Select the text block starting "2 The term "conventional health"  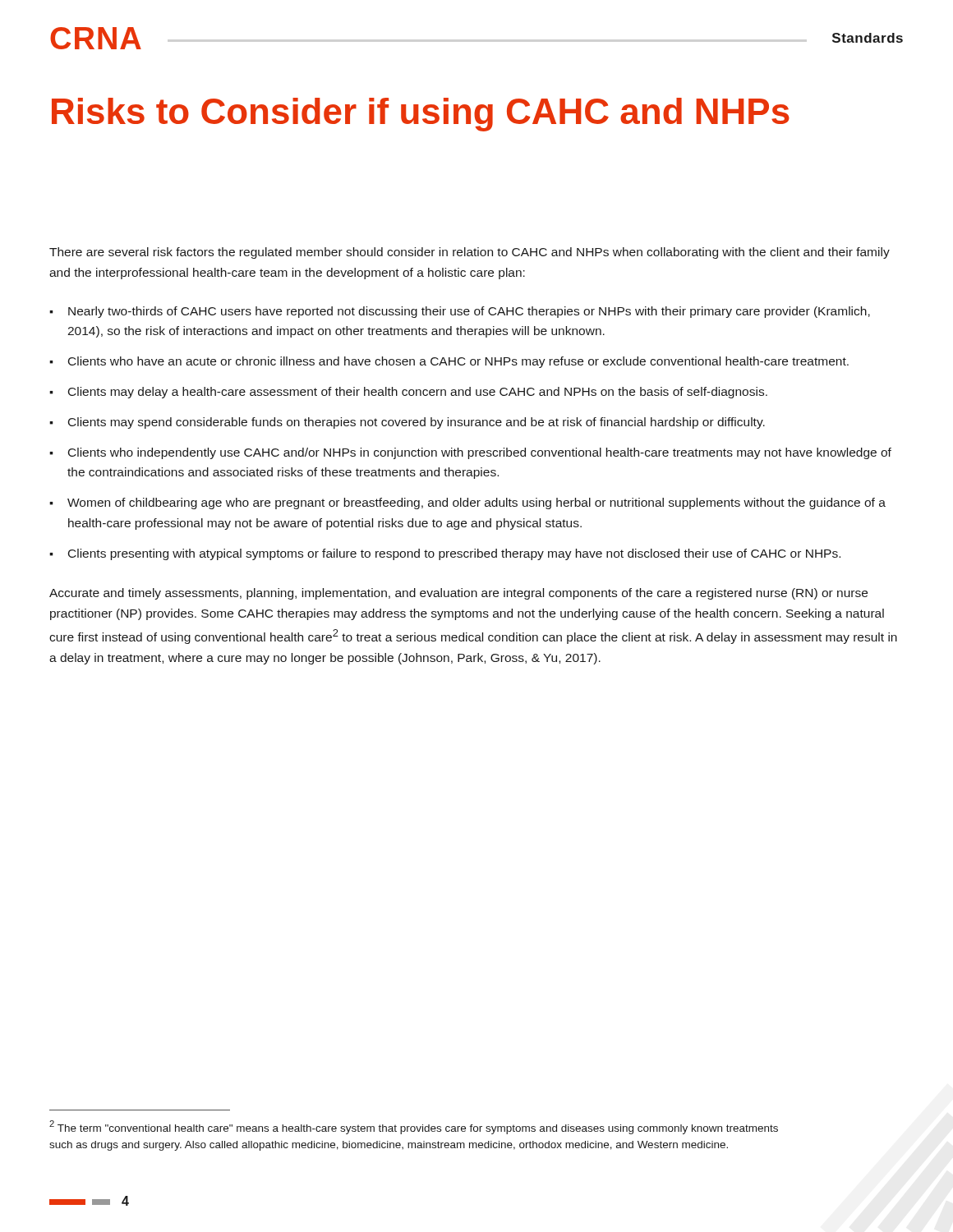419,1132
